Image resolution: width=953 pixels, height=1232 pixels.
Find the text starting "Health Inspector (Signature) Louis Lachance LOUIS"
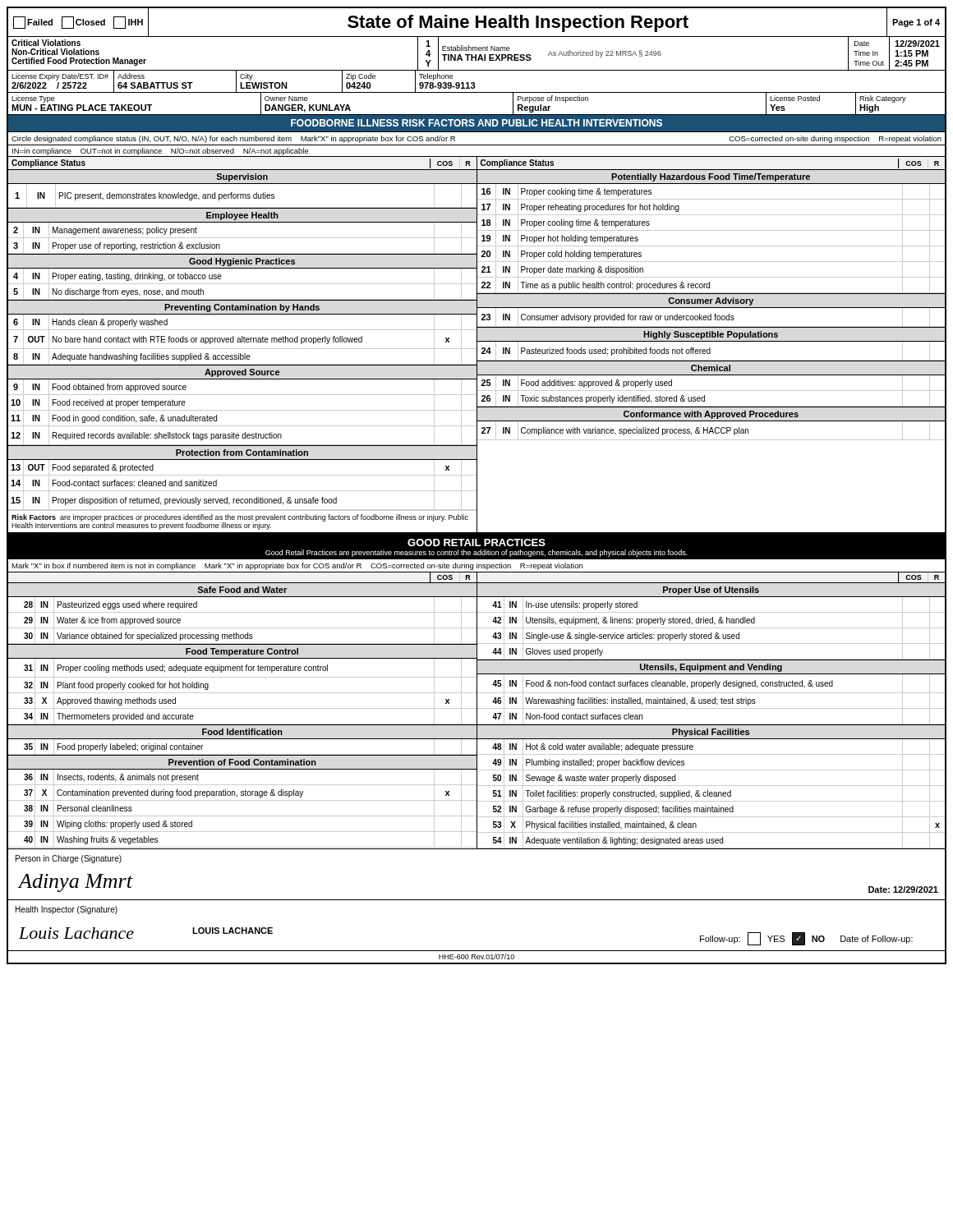(67, 910)
